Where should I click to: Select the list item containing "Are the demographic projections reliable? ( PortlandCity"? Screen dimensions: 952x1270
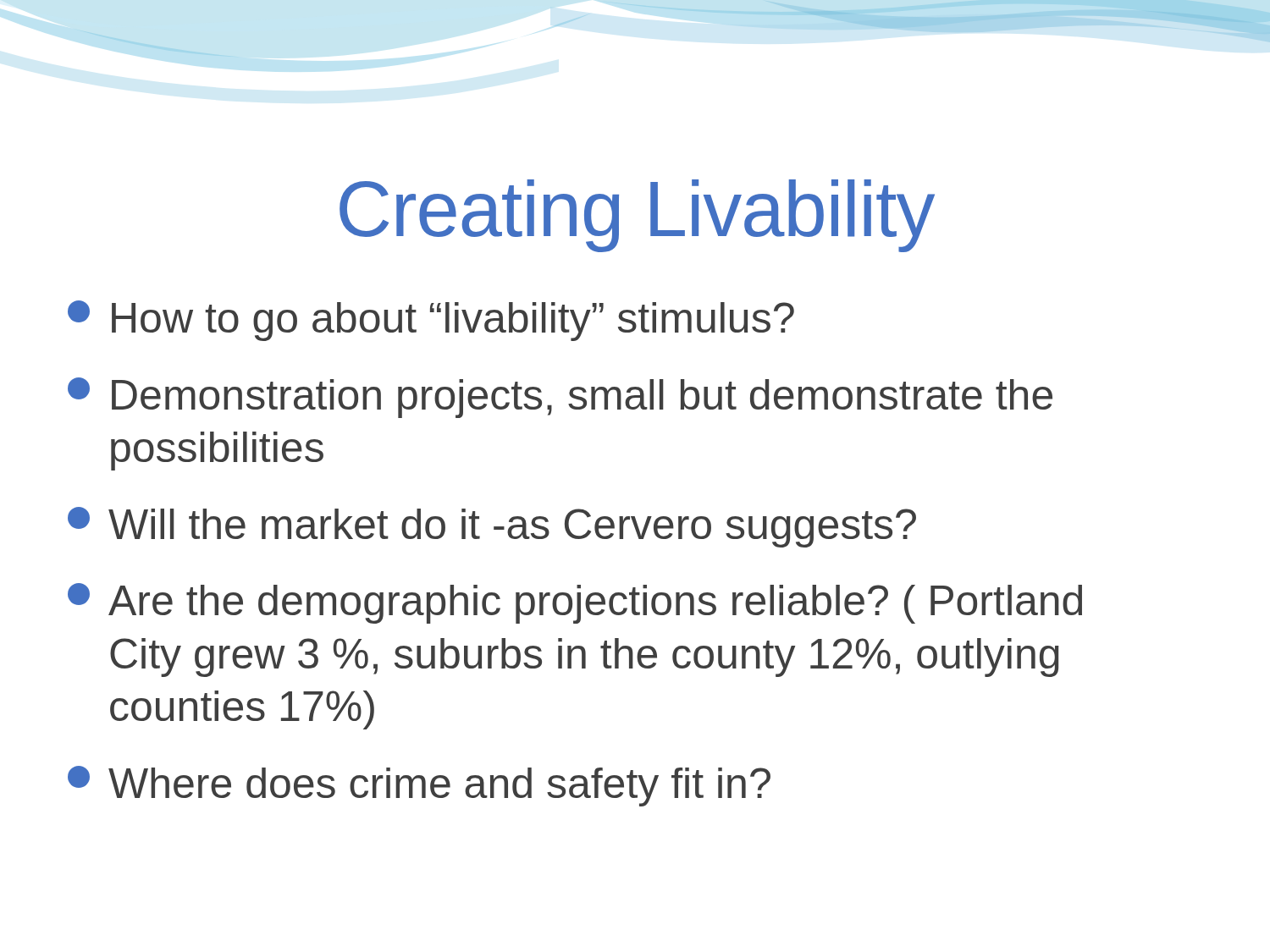pos(576,654)
